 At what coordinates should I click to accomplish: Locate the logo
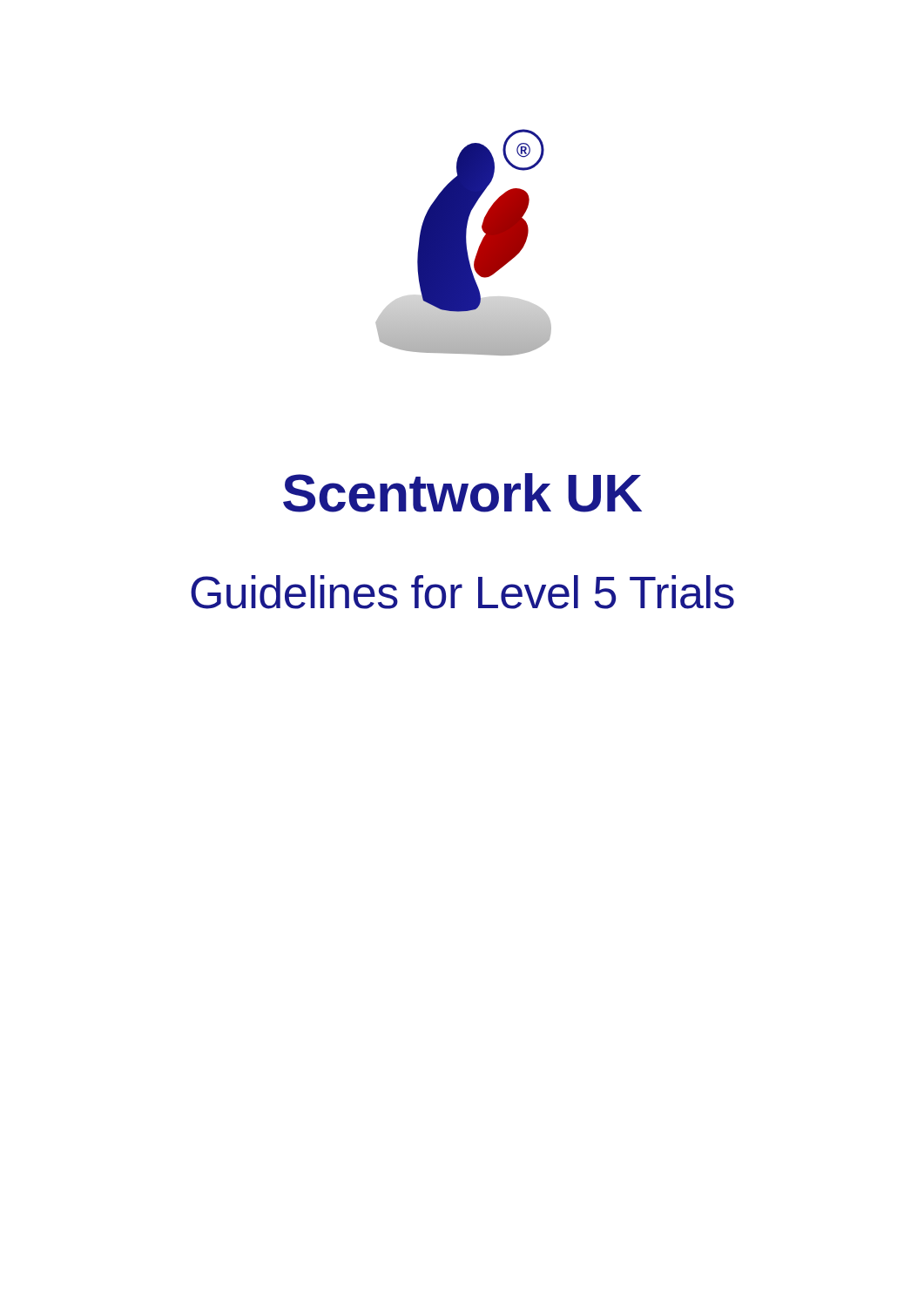462,244
